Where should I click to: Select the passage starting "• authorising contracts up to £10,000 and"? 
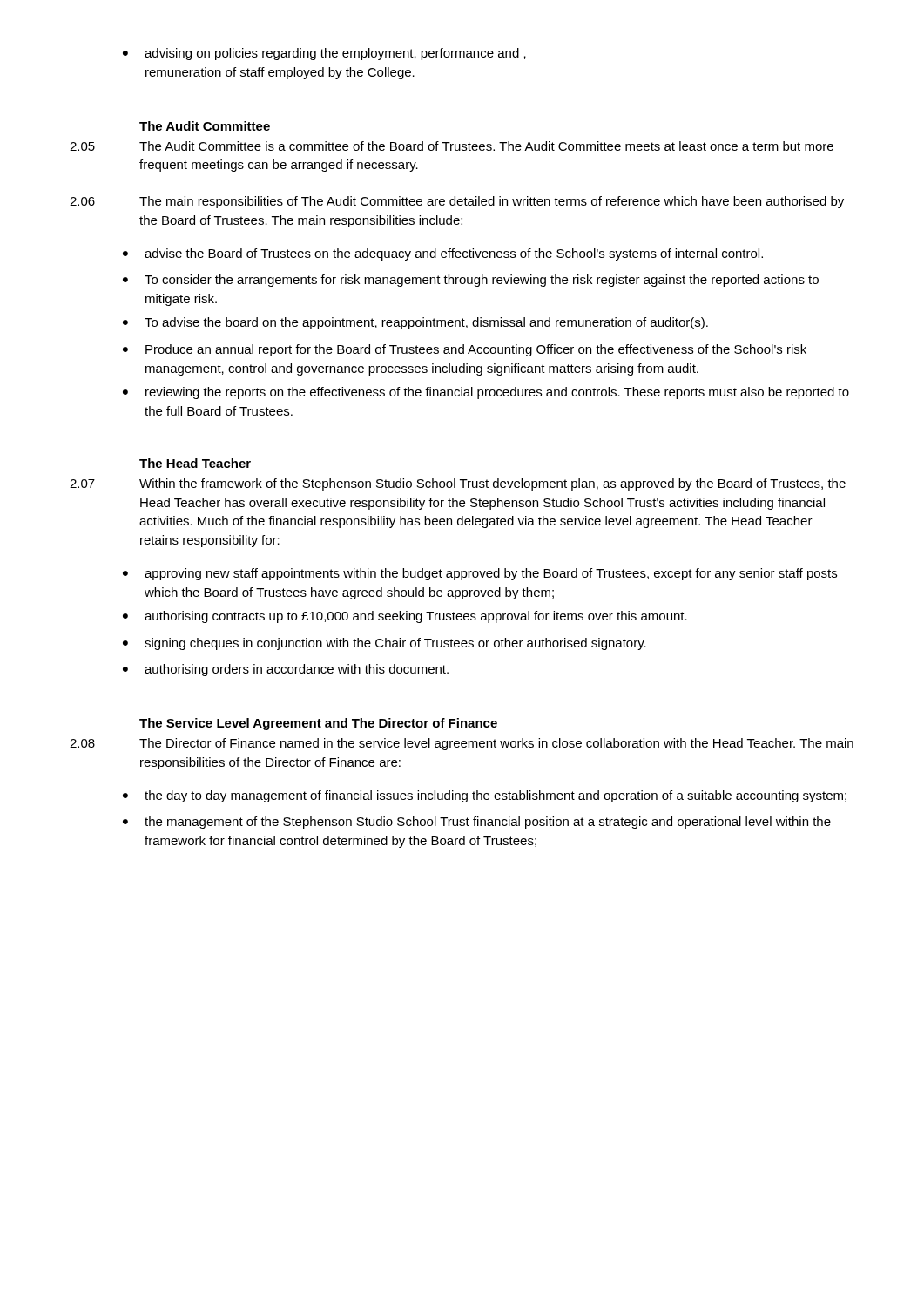point(488,617)
